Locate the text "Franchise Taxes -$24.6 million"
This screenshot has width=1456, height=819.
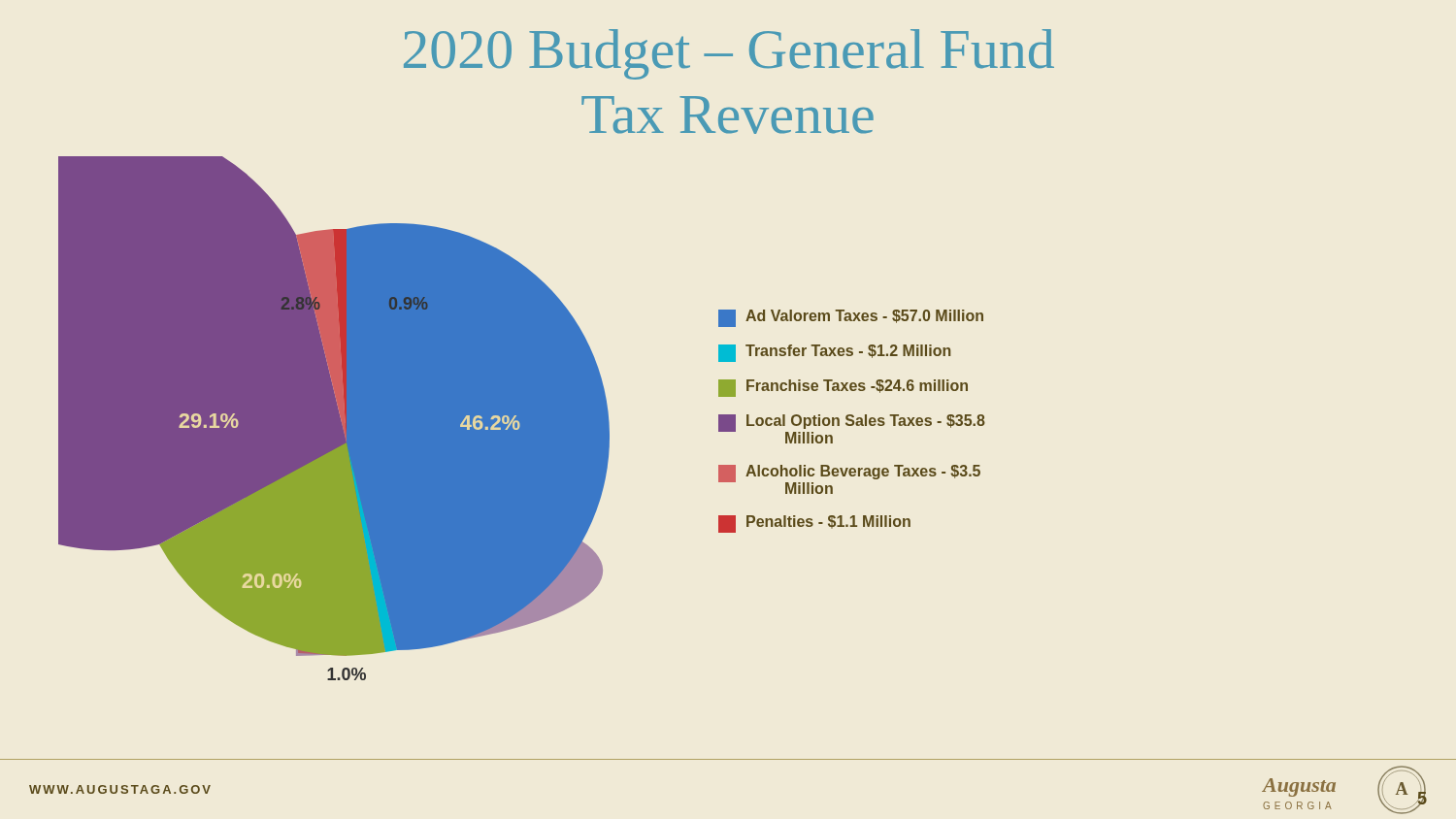pos(844,388)
